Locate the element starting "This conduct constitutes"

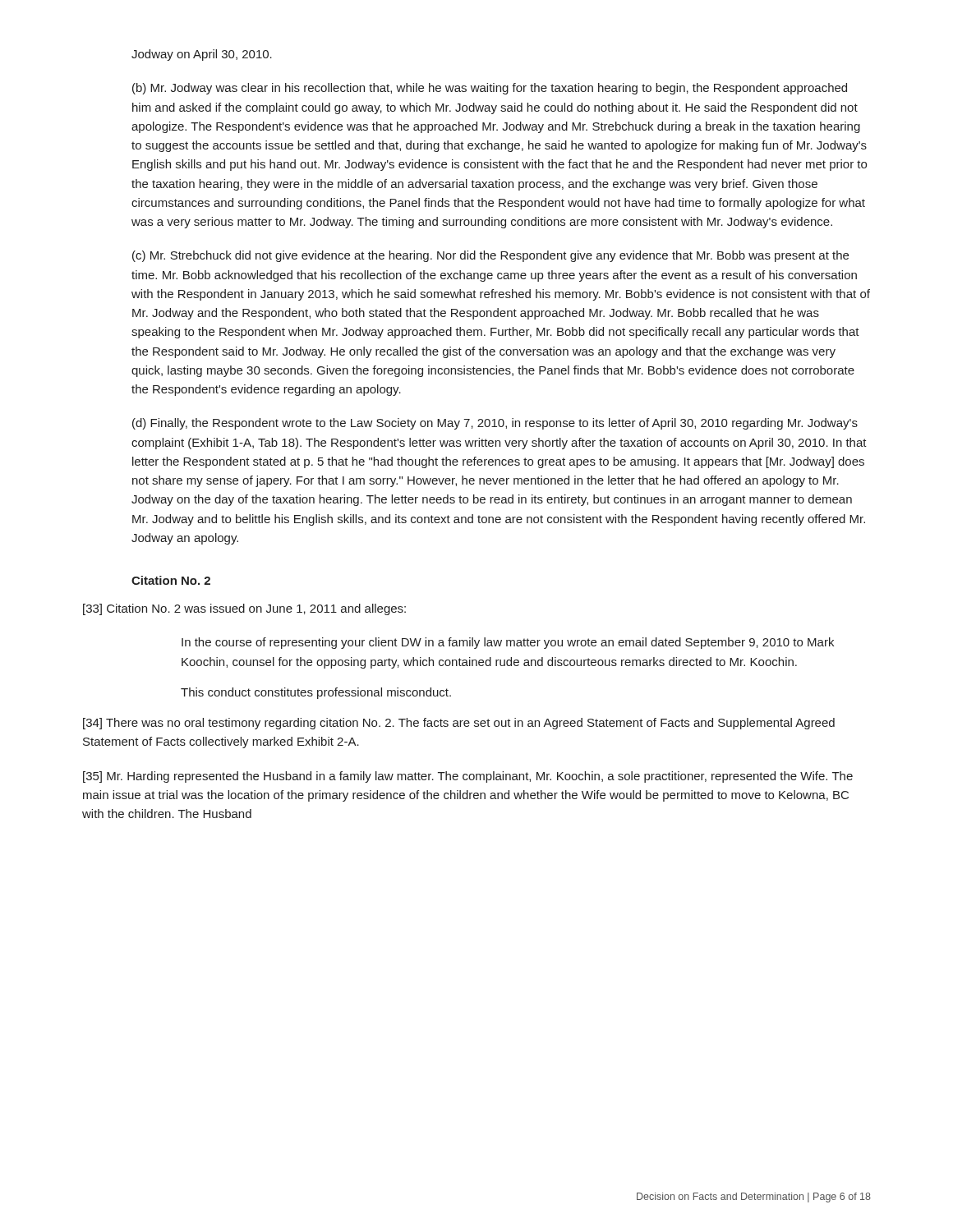point(316,692)
